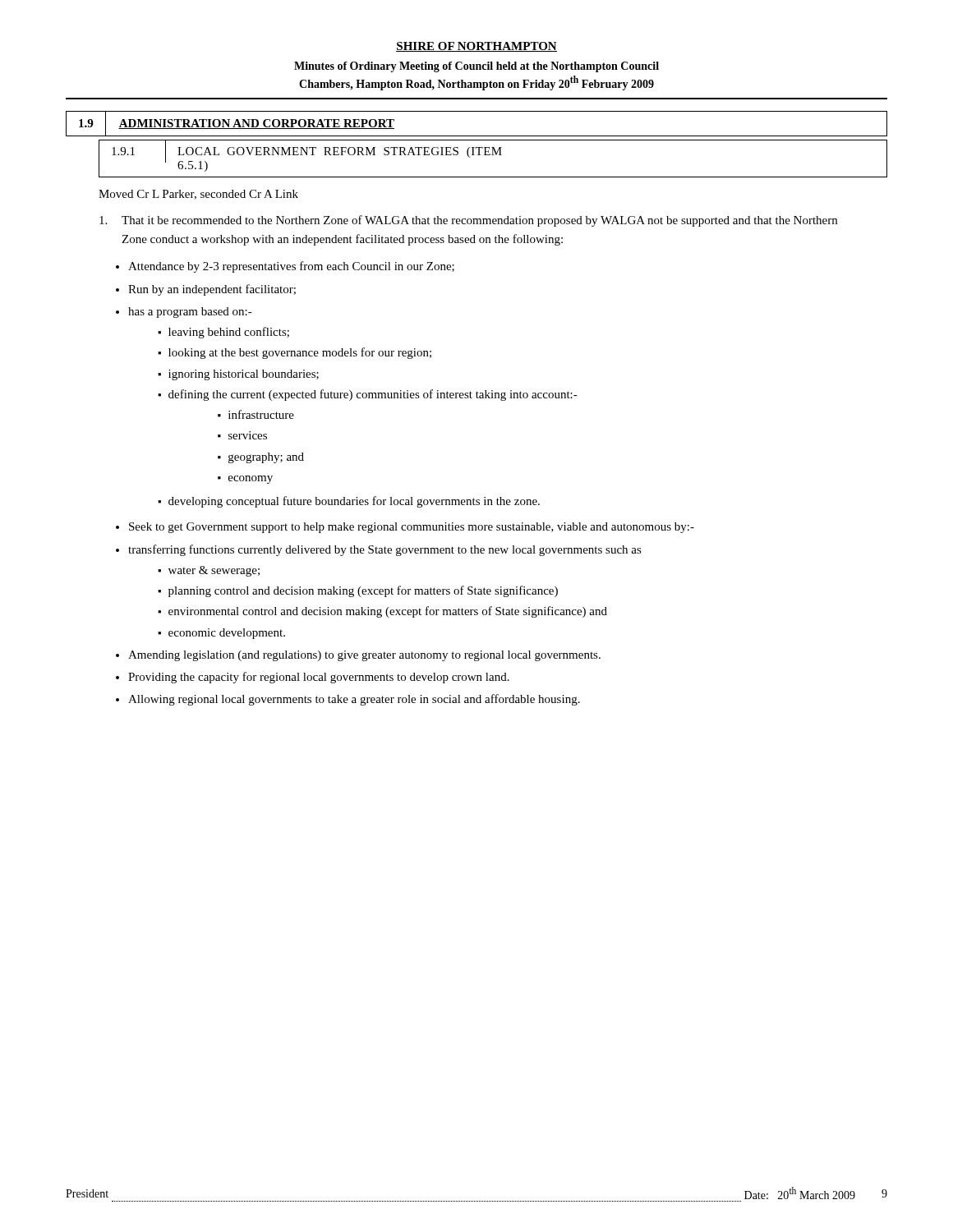This screenshot has width=953, height=1232.
Task: Locate the block of text that opens with "Run by an"
Action: (x=212, y=289)
